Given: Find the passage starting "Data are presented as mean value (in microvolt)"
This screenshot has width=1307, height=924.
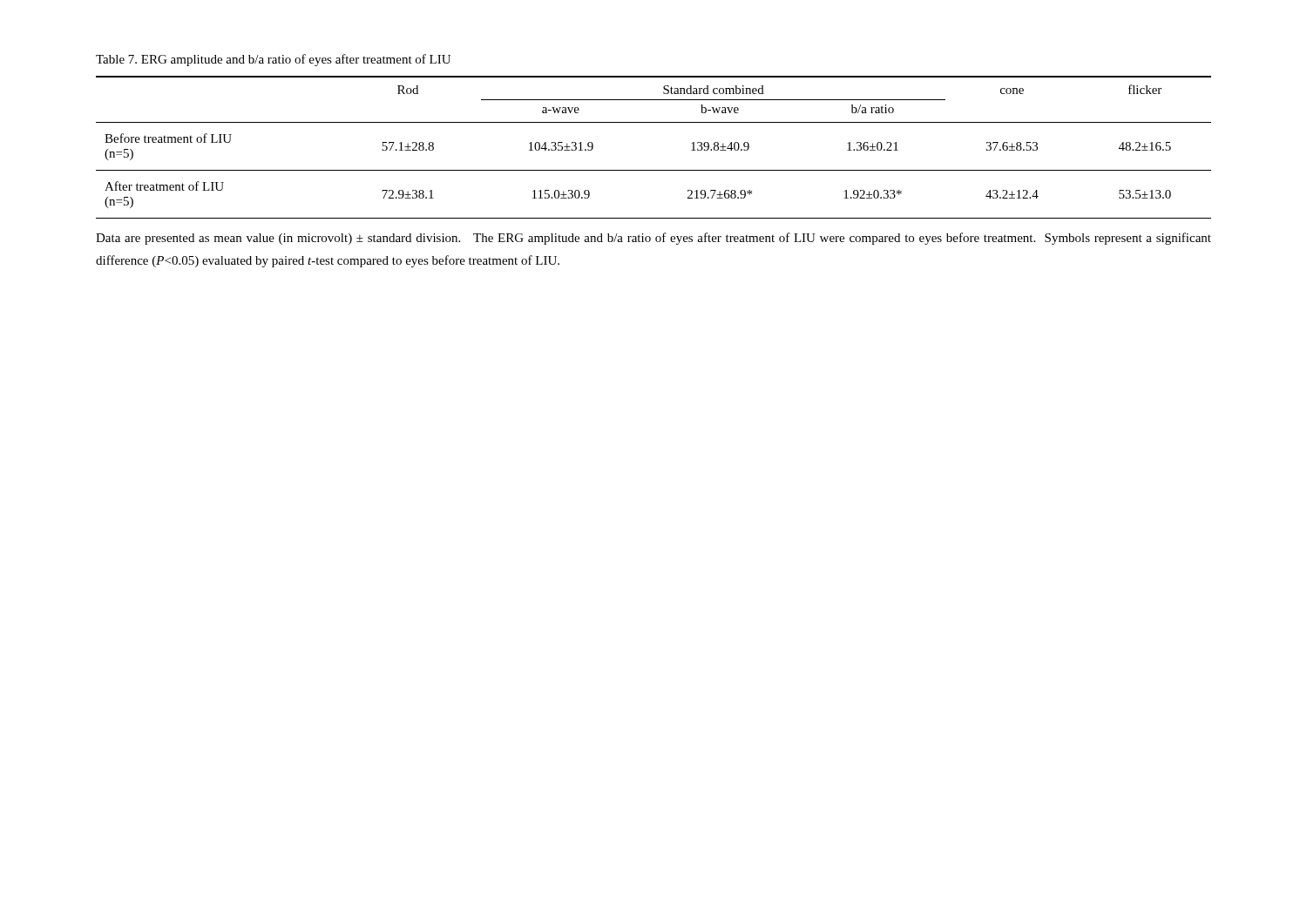Looking at the screenshot, I should (654, 249).
